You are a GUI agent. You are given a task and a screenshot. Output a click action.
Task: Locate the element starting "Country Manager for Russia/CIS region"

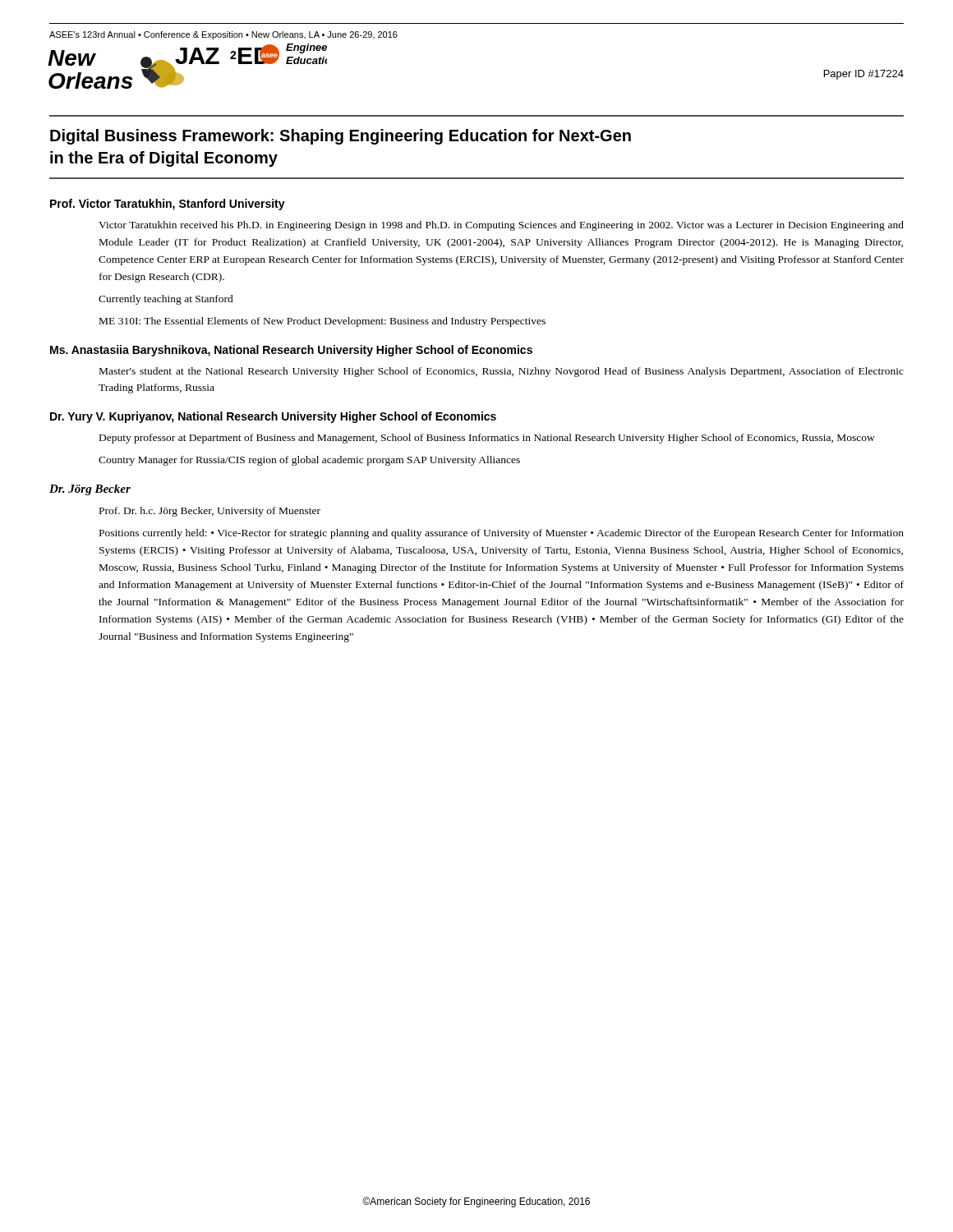[x=309, y=460]
